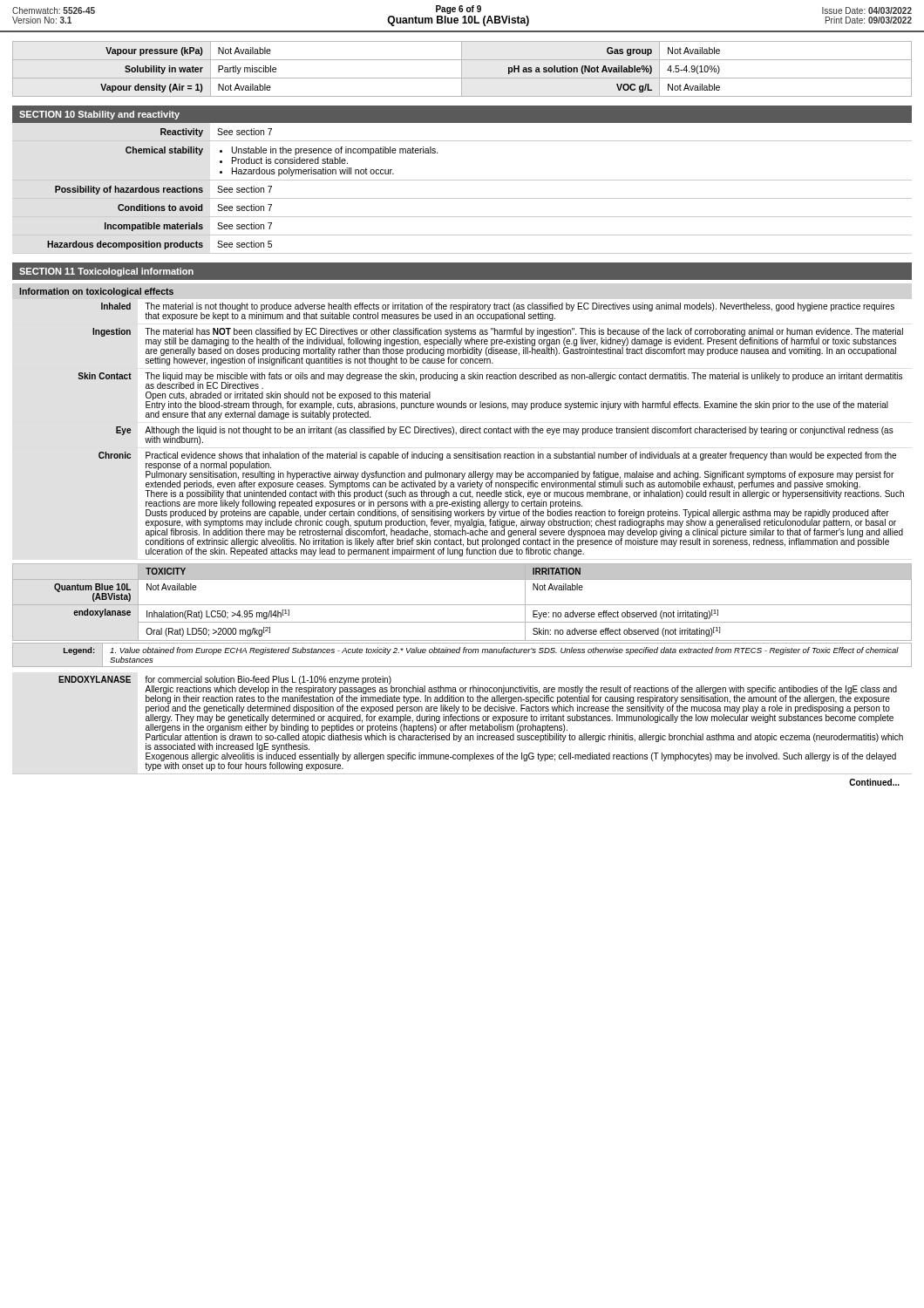Image resolution: width=924 pixels, height=1308 pixels.
Task: Find the table that mentions "Partly miscible"
Action: (x=462, y=69)
